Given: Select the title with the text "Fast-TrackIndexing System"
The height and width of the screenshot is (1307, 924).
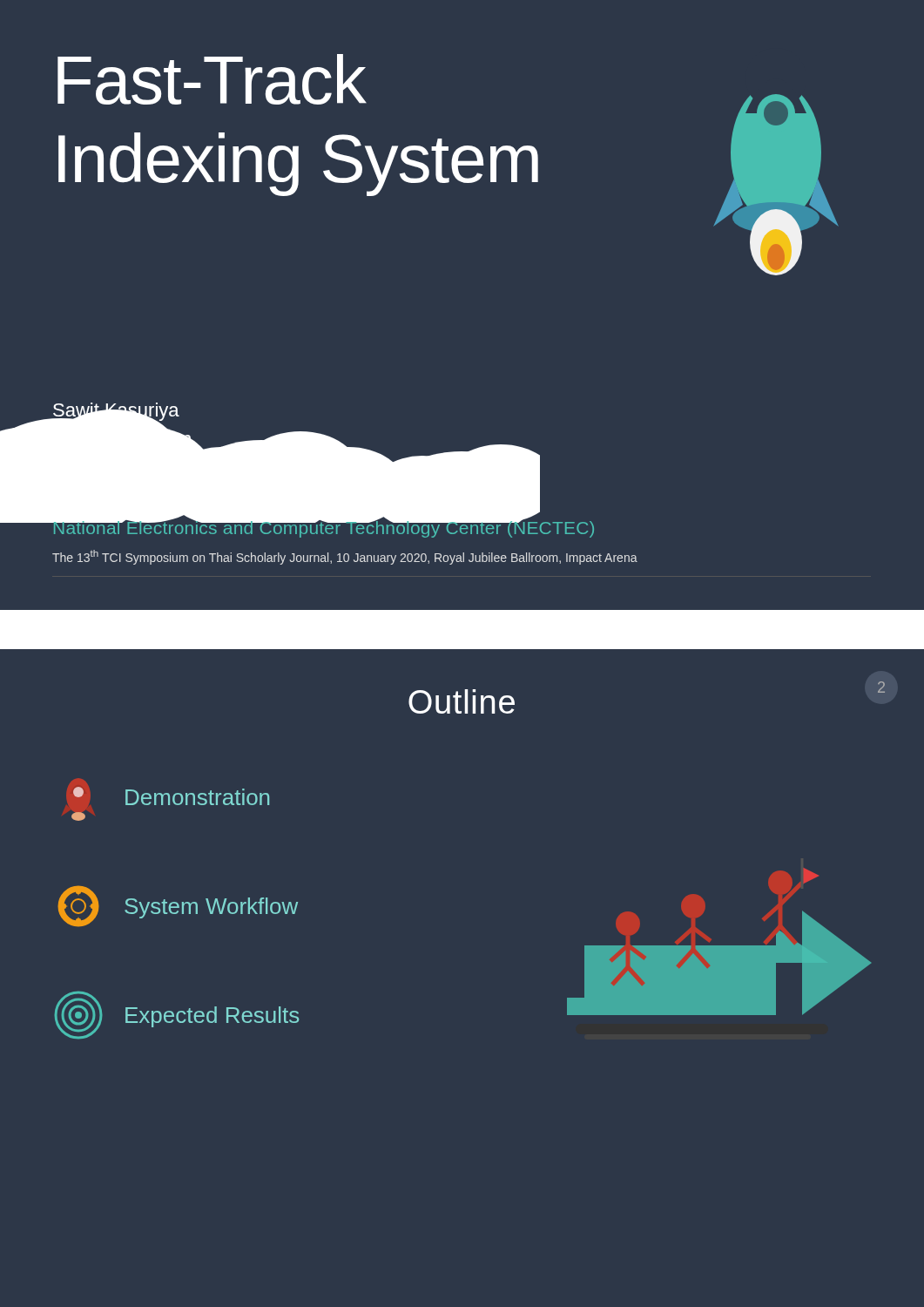Looking at the screenshot, I should 297,119.
